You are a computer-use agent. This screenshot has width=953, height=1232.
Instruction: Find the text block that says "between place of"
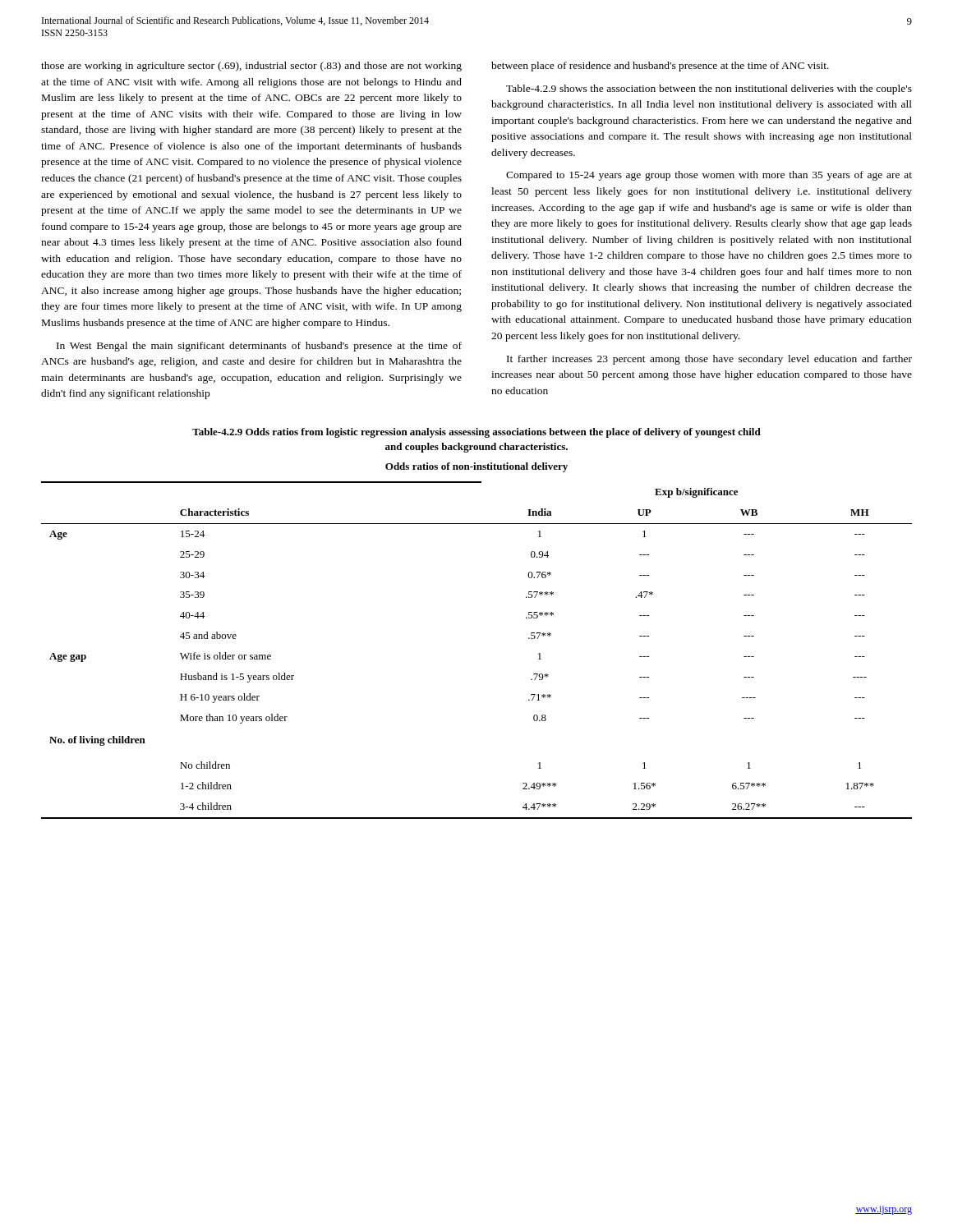702,228
